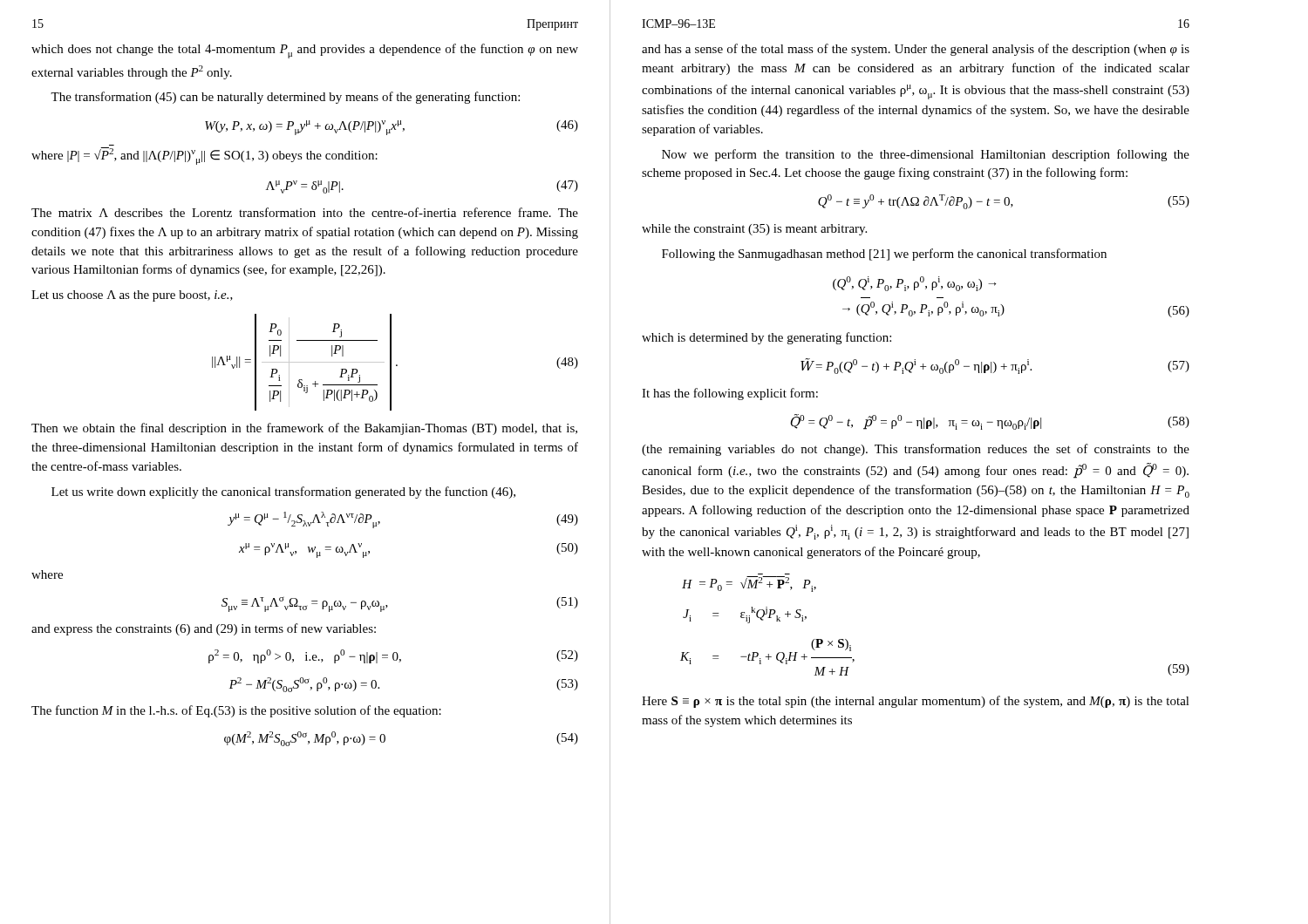The width and height of the screenshot is (1308, 924).
Task: Select the text block containing "which does not change the total 4-momentum"
Action: (305, 61)
